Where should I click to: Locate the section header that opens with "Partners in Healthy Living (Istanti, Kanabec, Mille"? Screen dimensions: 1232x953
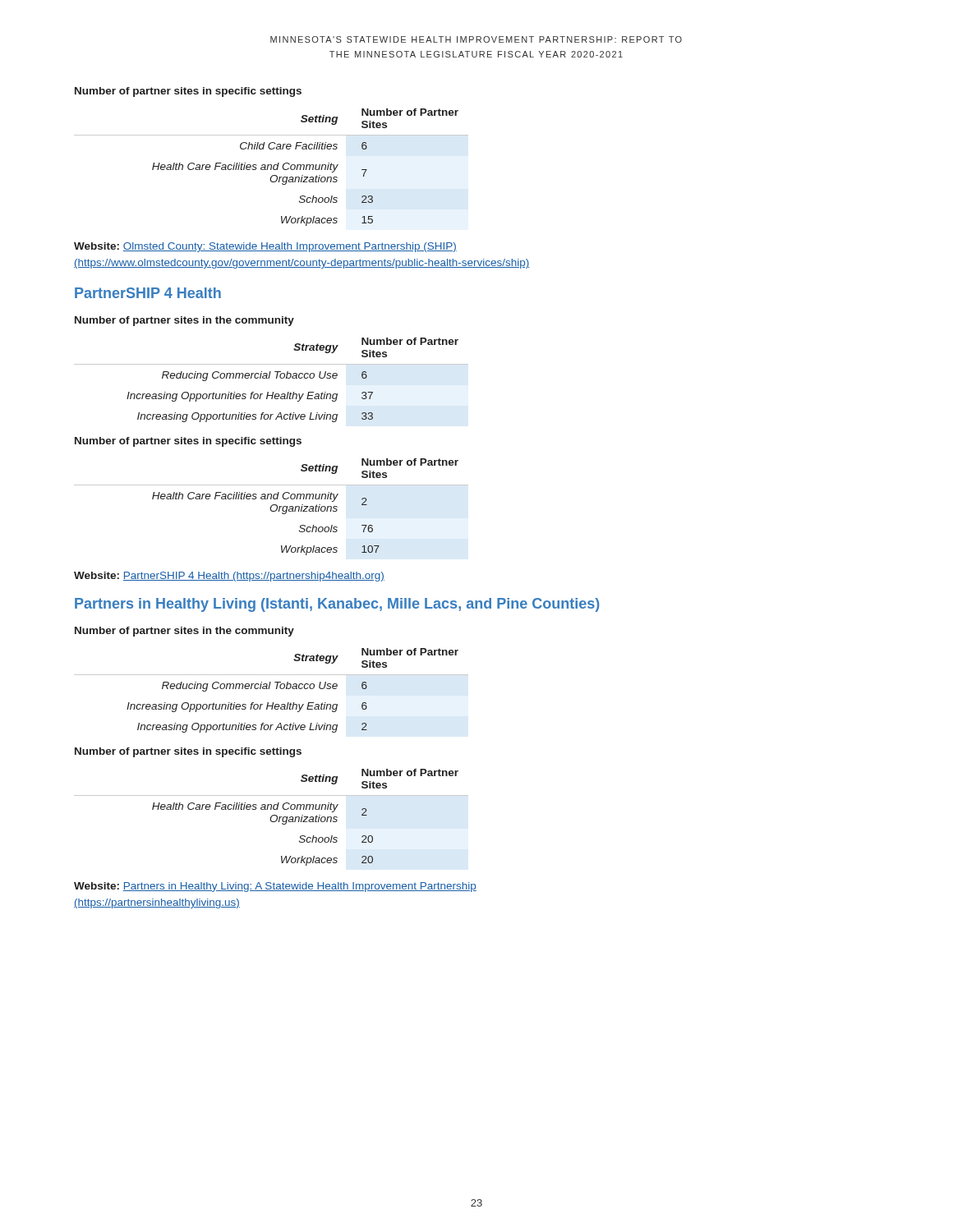[x=476, y=604]
